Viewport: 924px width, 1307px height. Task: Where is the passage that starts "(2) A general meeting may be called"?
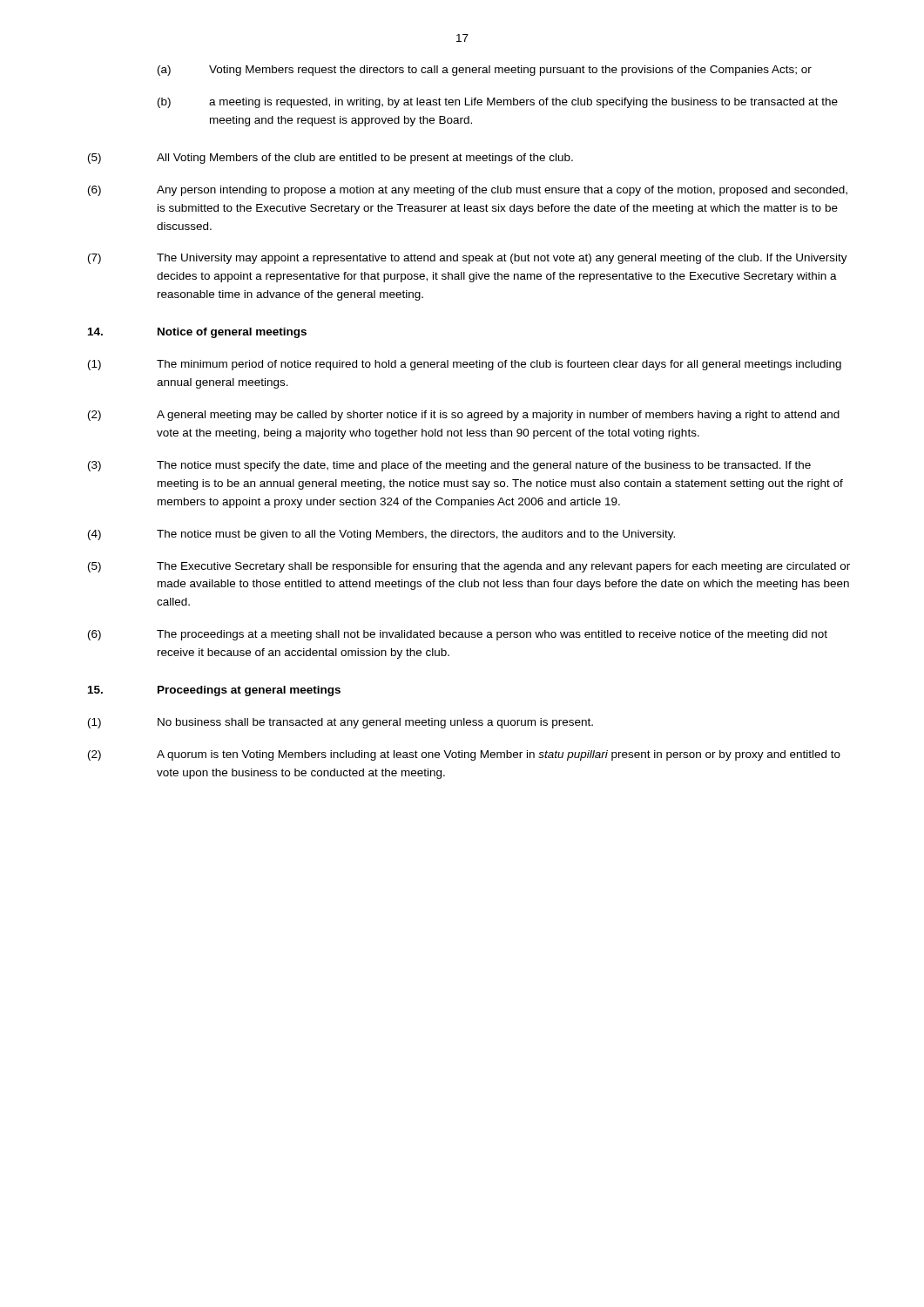tap(471, 424)
